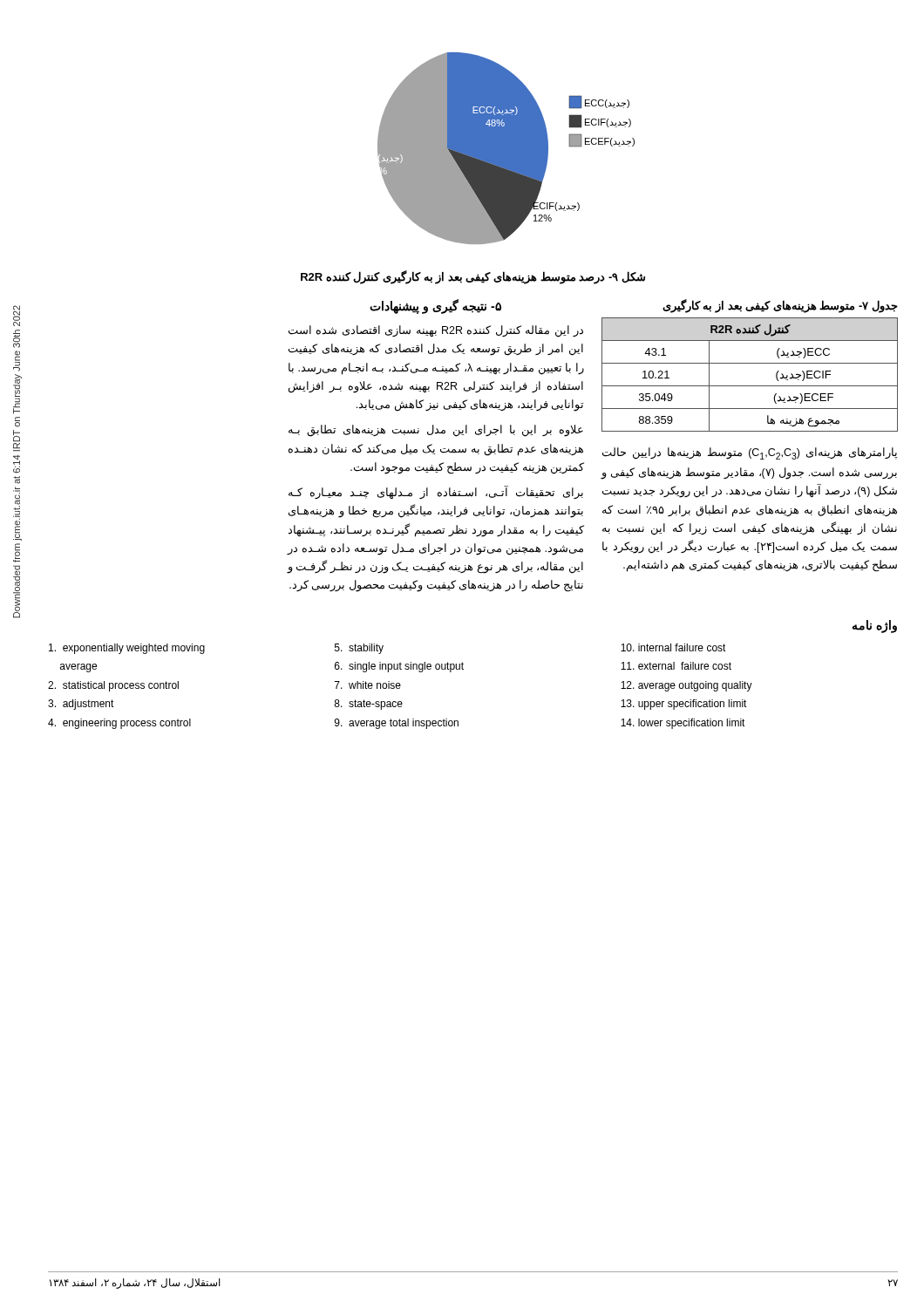Locate the section header that reads "۵- نتیجه گیری و پیشنهادات"
Viewport: 924px width, 1308px height.
pos(436,306)
